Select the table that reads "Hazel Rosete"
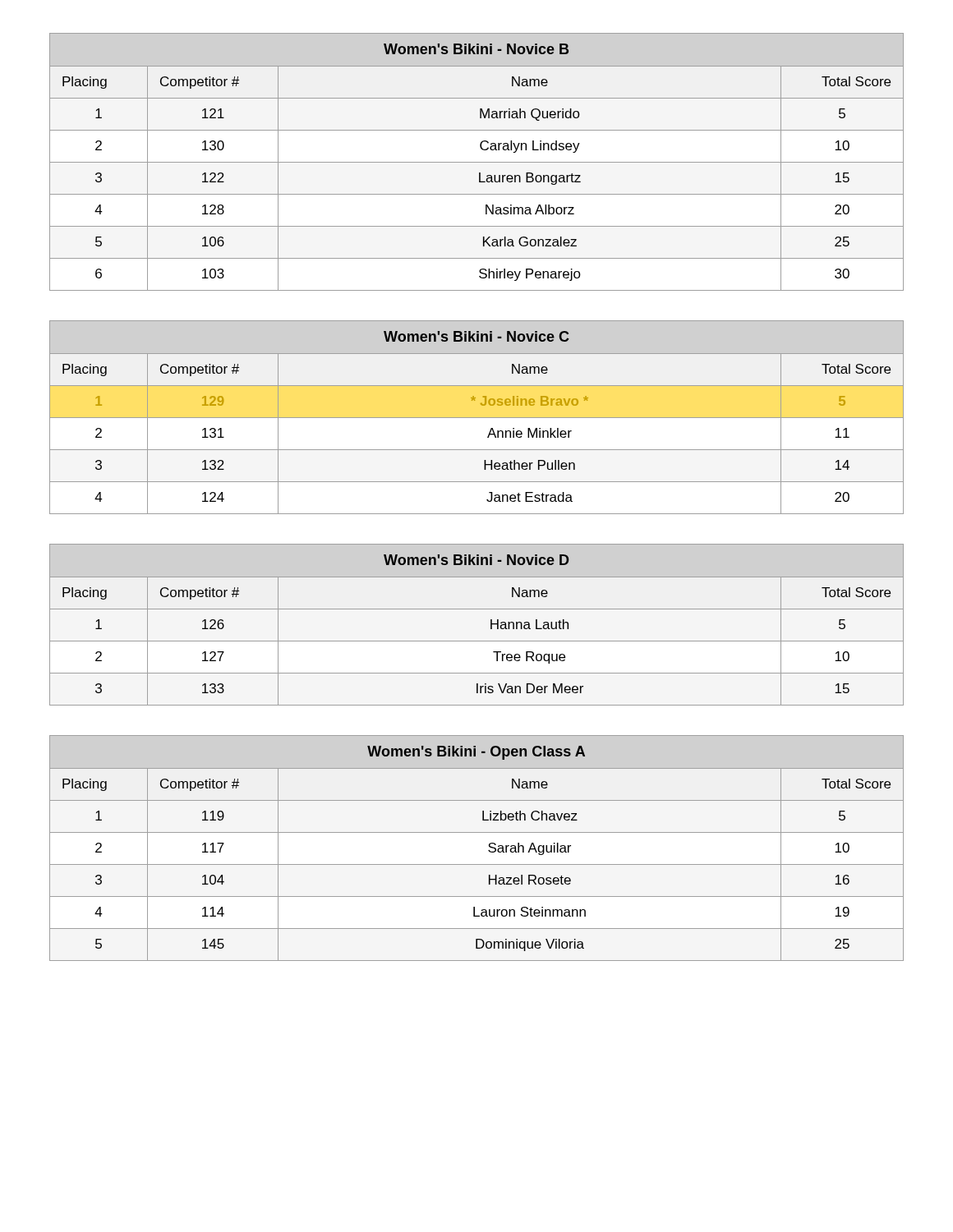Screen dimensions: 1232x953 click(476, 848)
